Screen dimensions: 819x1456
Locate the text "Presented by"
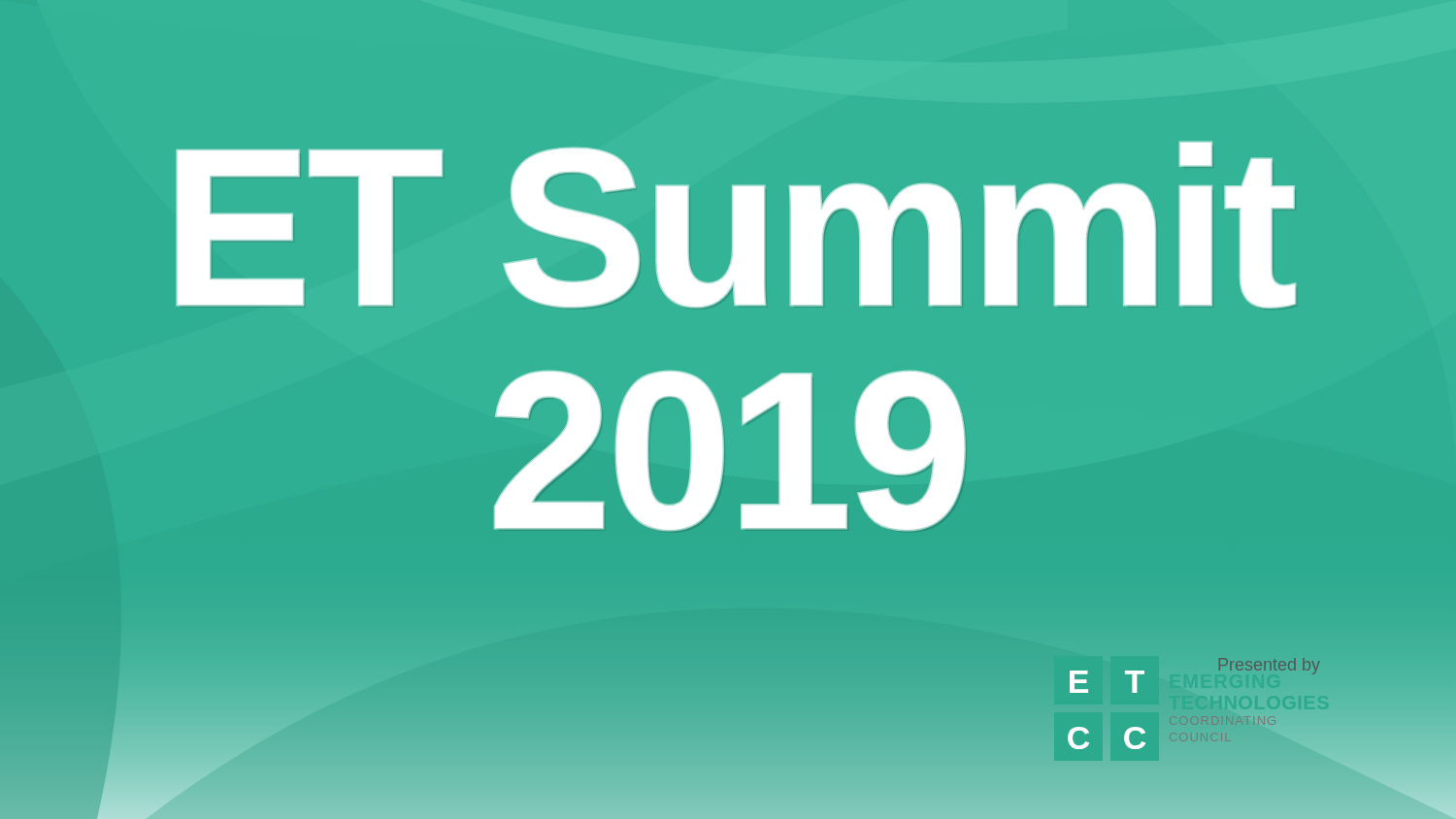tap(1269, 665)
